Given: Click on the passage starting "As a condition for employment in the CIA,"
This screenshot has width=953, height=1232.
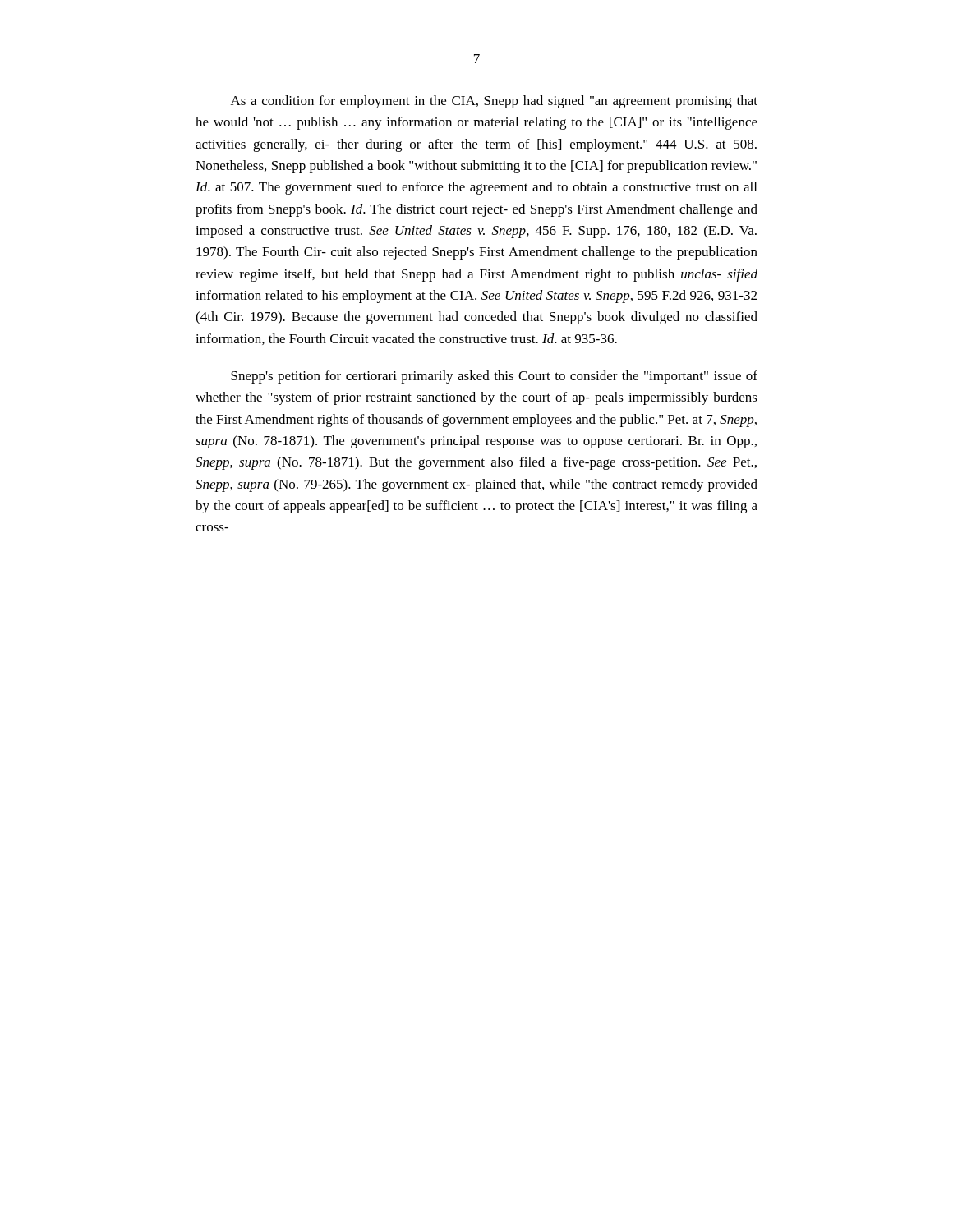Looking at the screenshot, I should click(x=476, y=220).
